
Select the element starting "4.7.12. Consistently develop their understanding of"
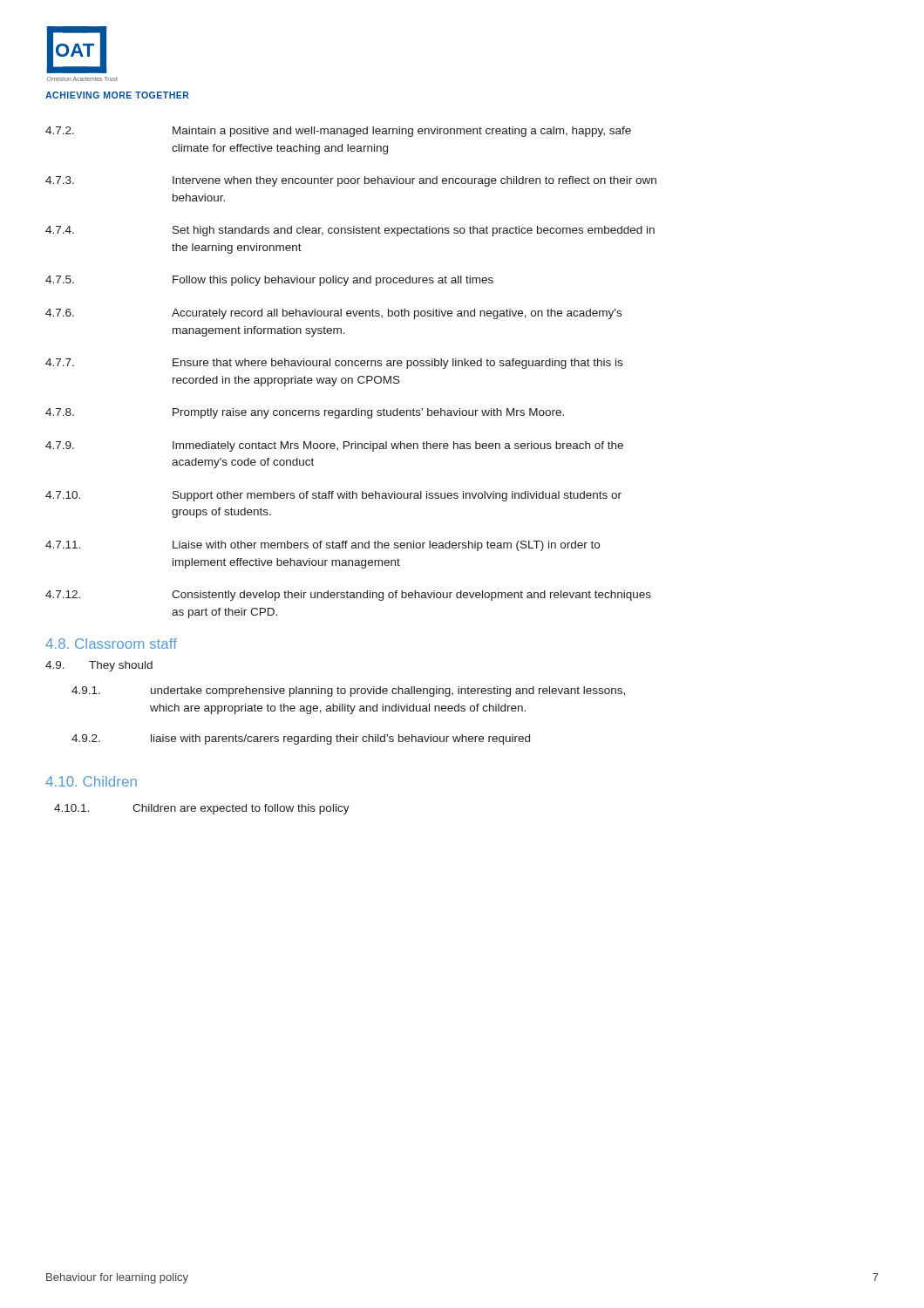pos(348,603)
